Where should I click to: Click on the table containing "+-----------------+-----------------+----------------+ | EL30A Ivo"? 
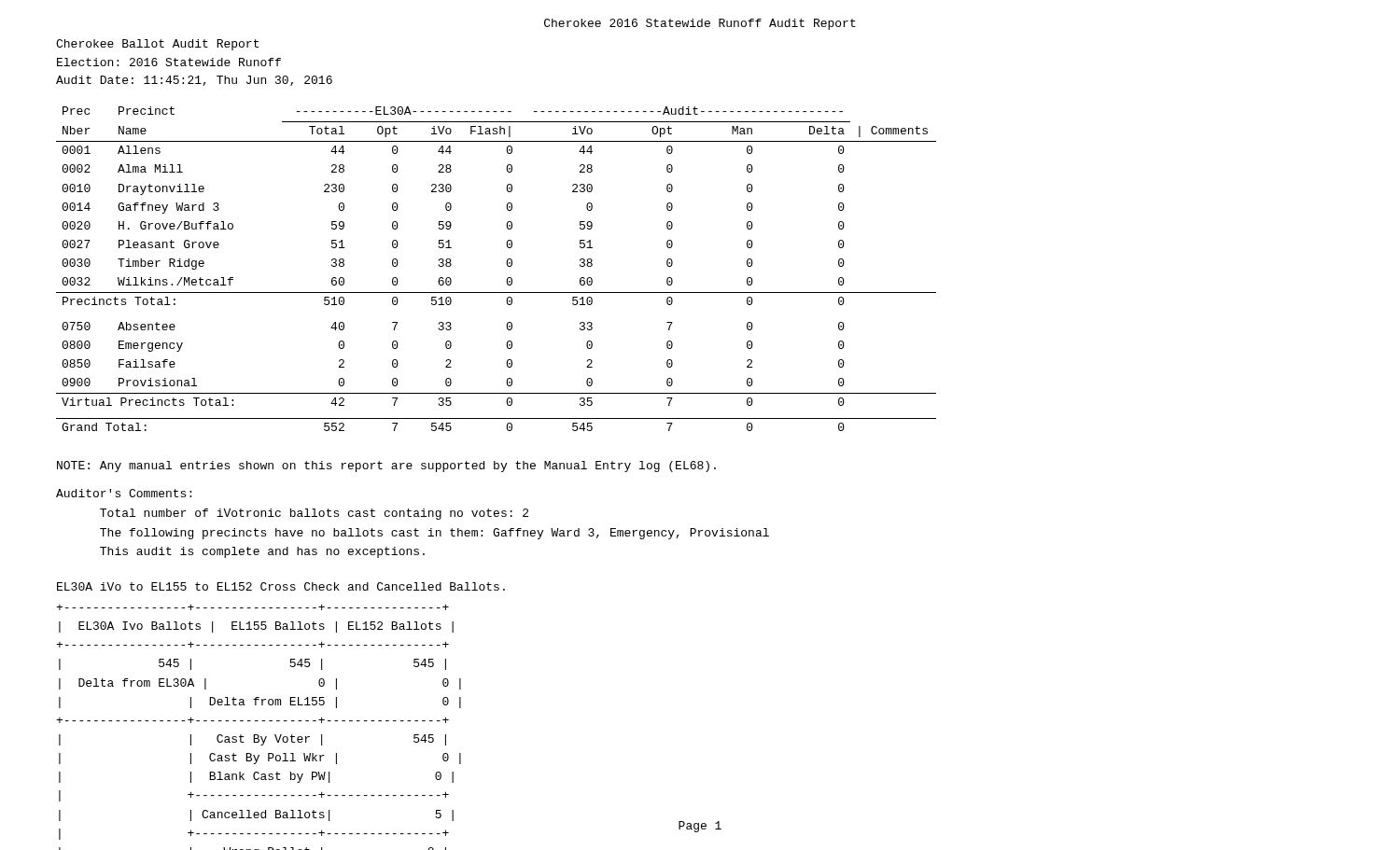tap(260, 724)
